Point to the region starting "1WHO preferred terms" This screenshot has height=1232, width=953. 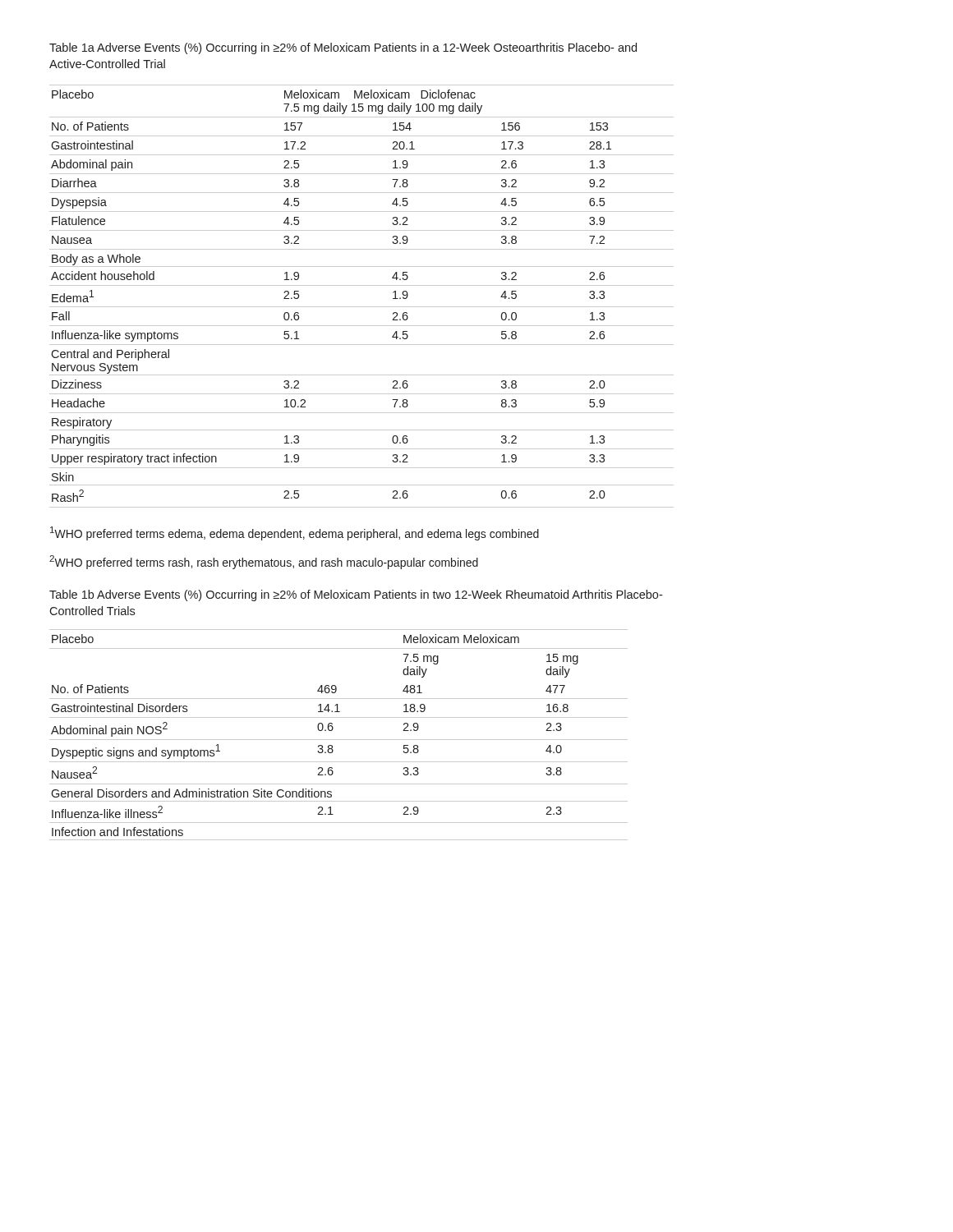[294, 532]
